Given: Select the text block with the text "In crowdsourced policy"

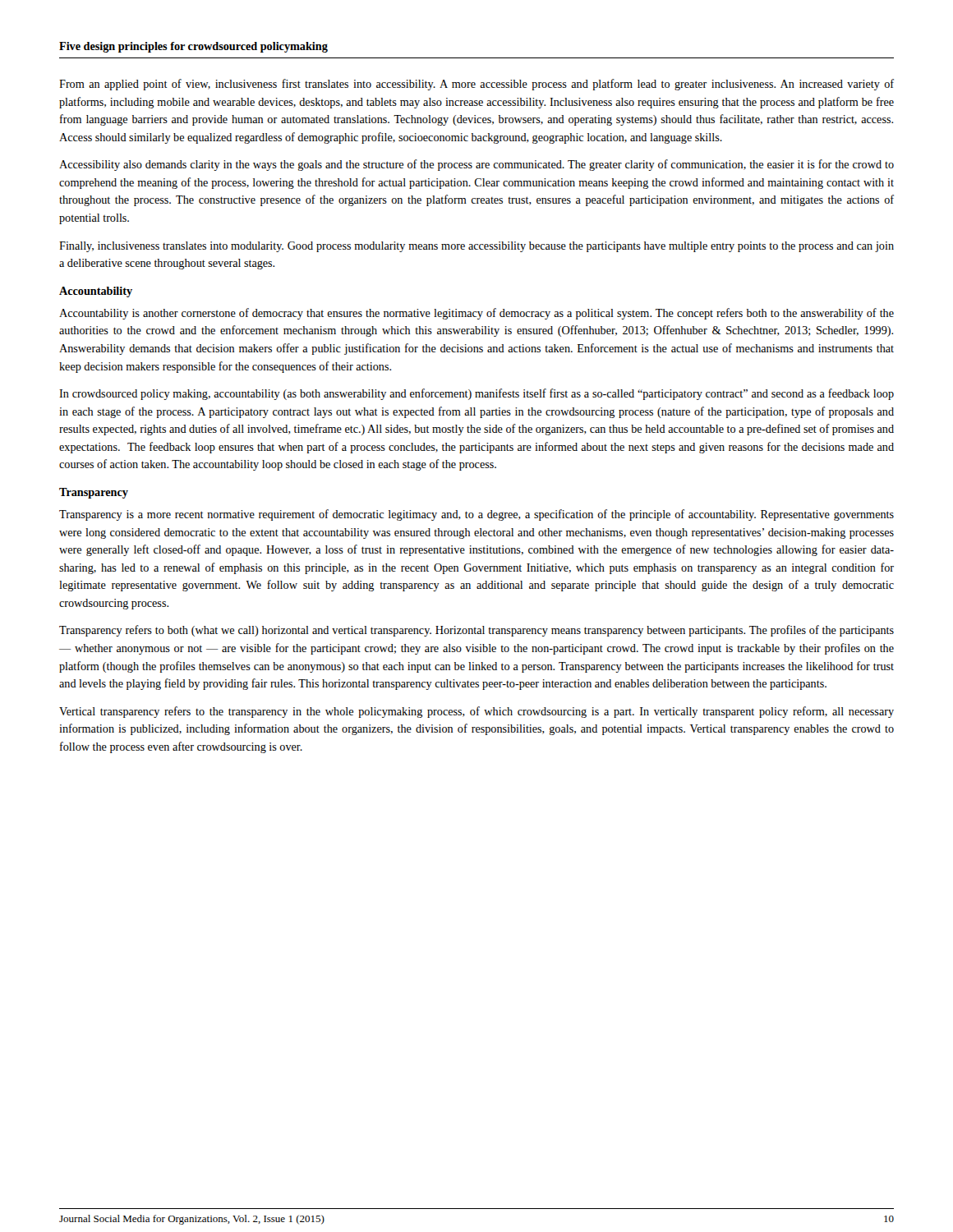Looking at the screenshot, I should coord(476,429).
